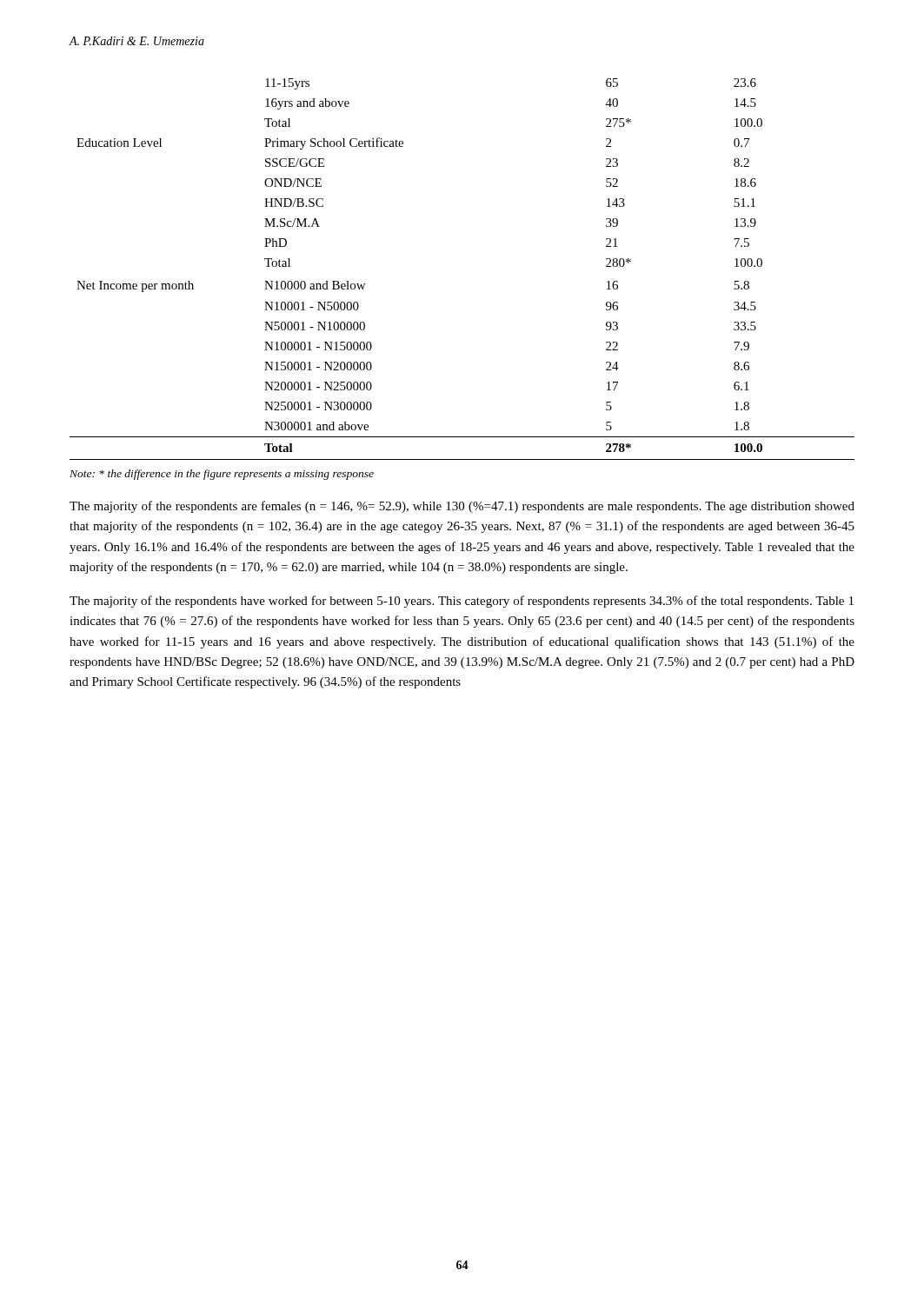Where is the passage that starts "Note: * the difference in the figure represents"?
Screen dimensions: 1304x924
pyautogui.click(x=222, y=473)
